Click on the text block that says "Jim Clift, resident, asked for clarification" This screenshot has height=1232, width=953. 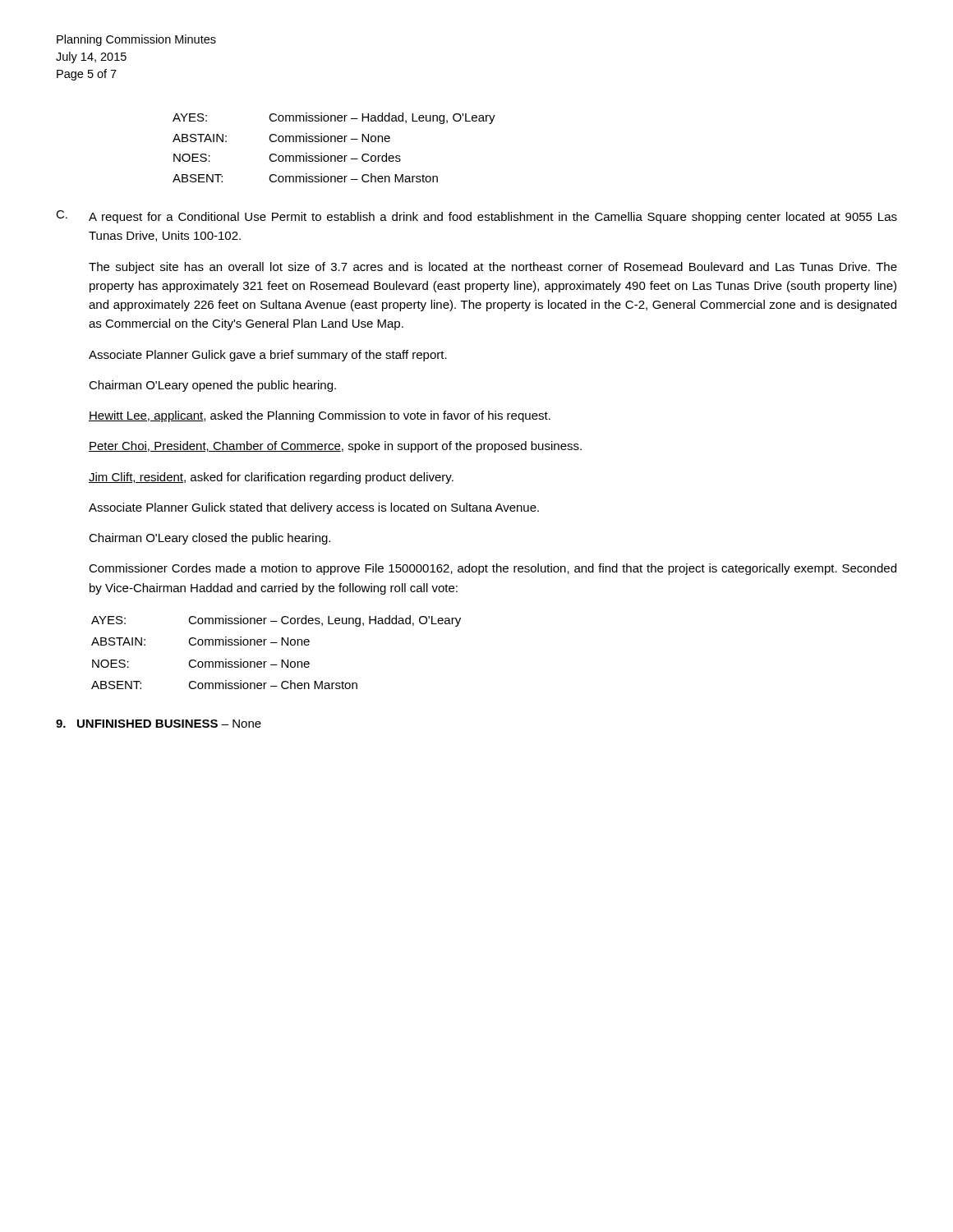click(x=272, y=476)
